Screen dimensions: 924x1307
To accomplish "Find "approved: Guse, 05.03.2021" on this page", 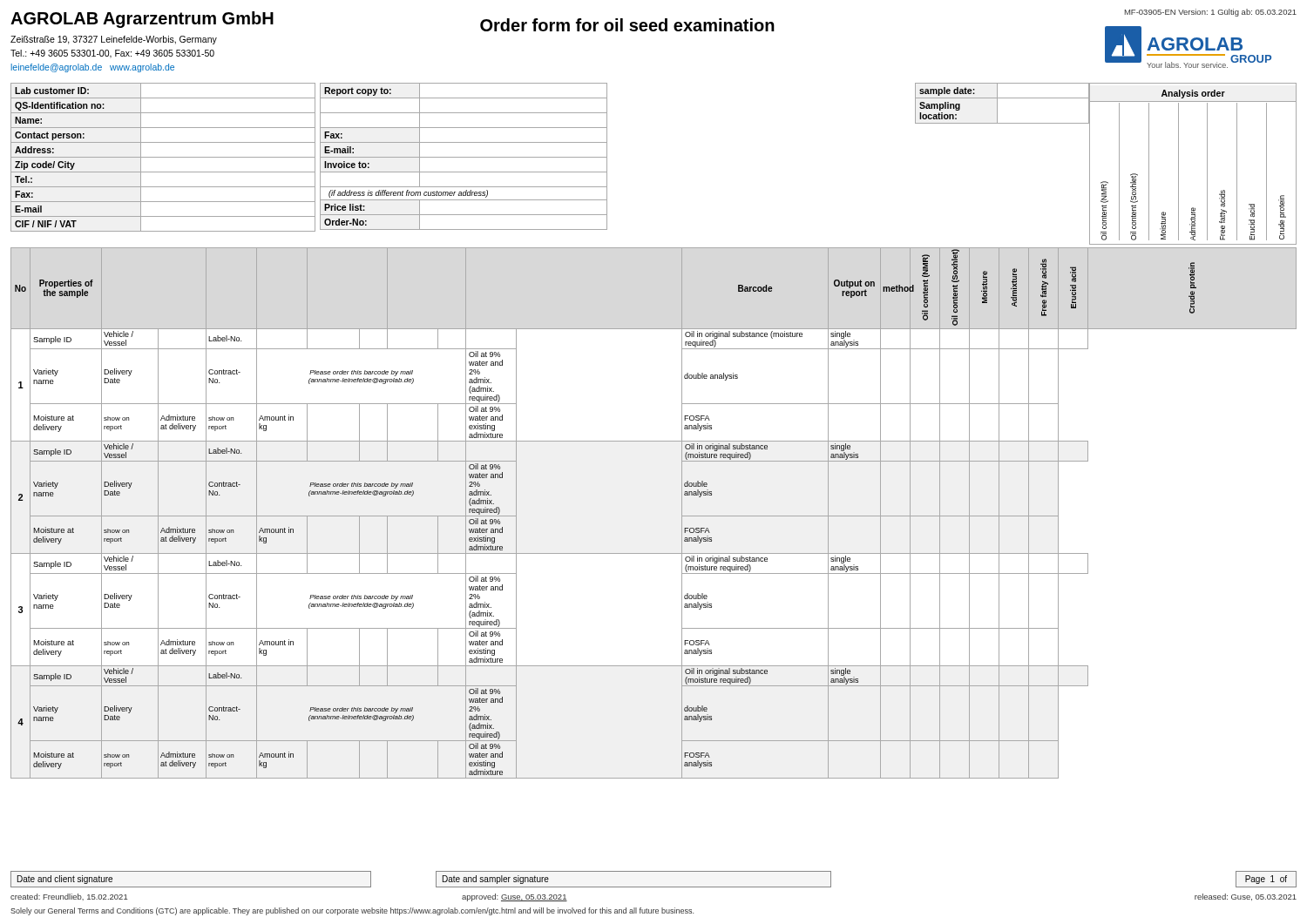I will [514, 897].
